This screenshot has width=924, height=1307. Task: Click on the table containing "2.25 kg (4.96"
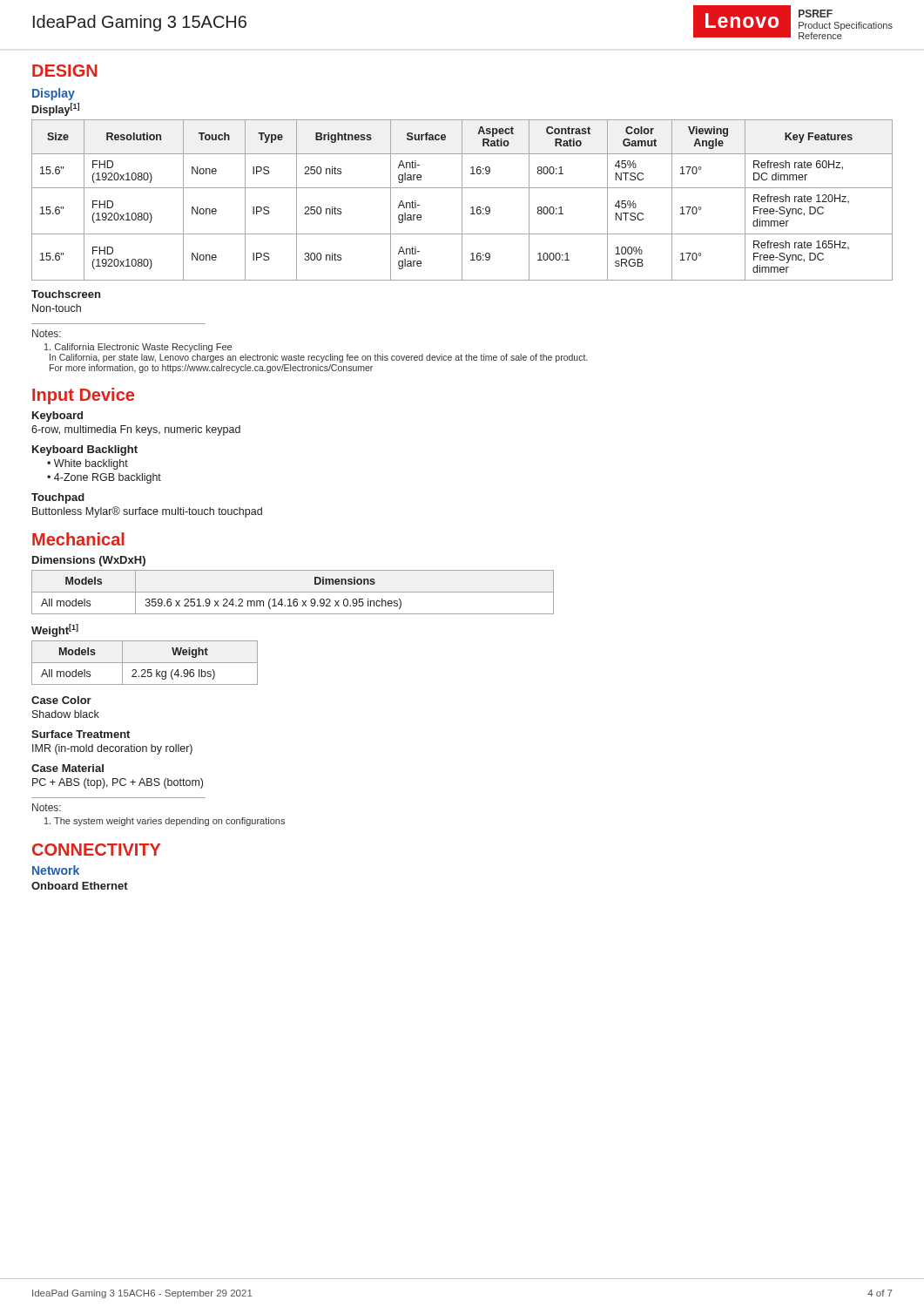(462, 663)
